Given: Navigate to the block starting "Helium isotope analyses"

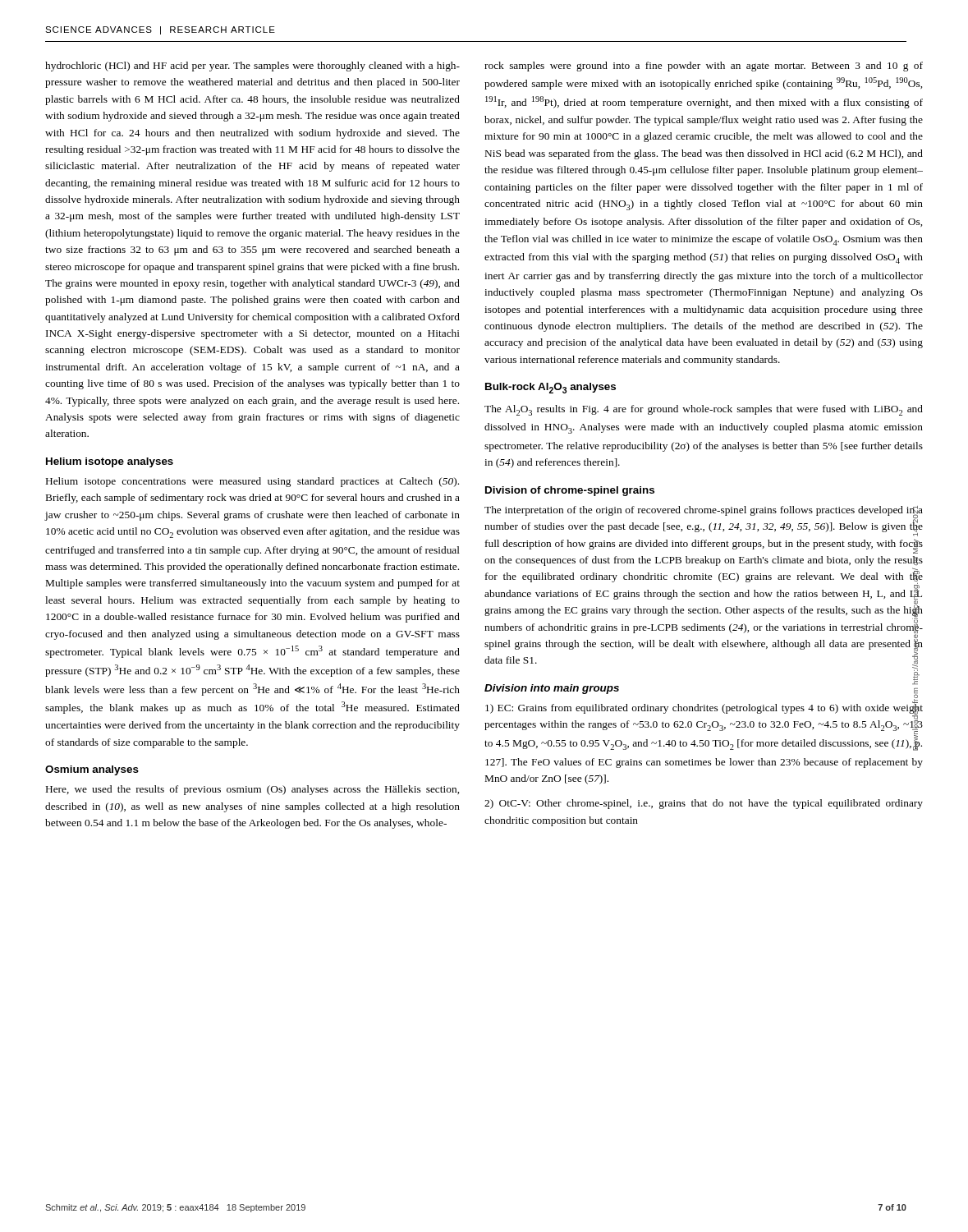Looking at the screenshot, I should point(109,461).
